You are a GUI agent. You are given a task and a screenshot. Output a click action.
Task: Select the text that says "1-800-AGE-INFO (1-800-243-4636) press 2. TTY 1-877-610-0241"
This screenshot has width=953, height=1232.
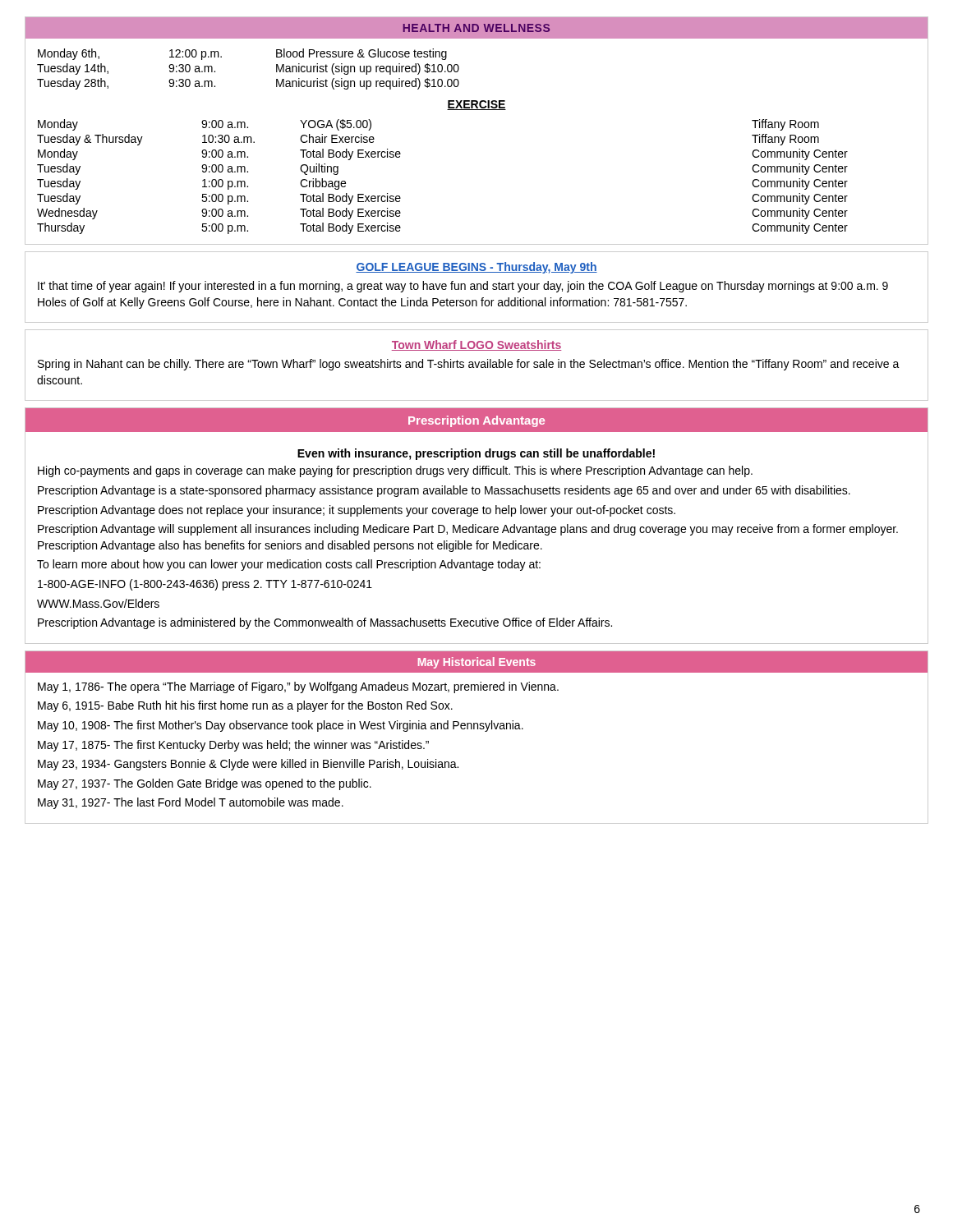coord(205,585)
